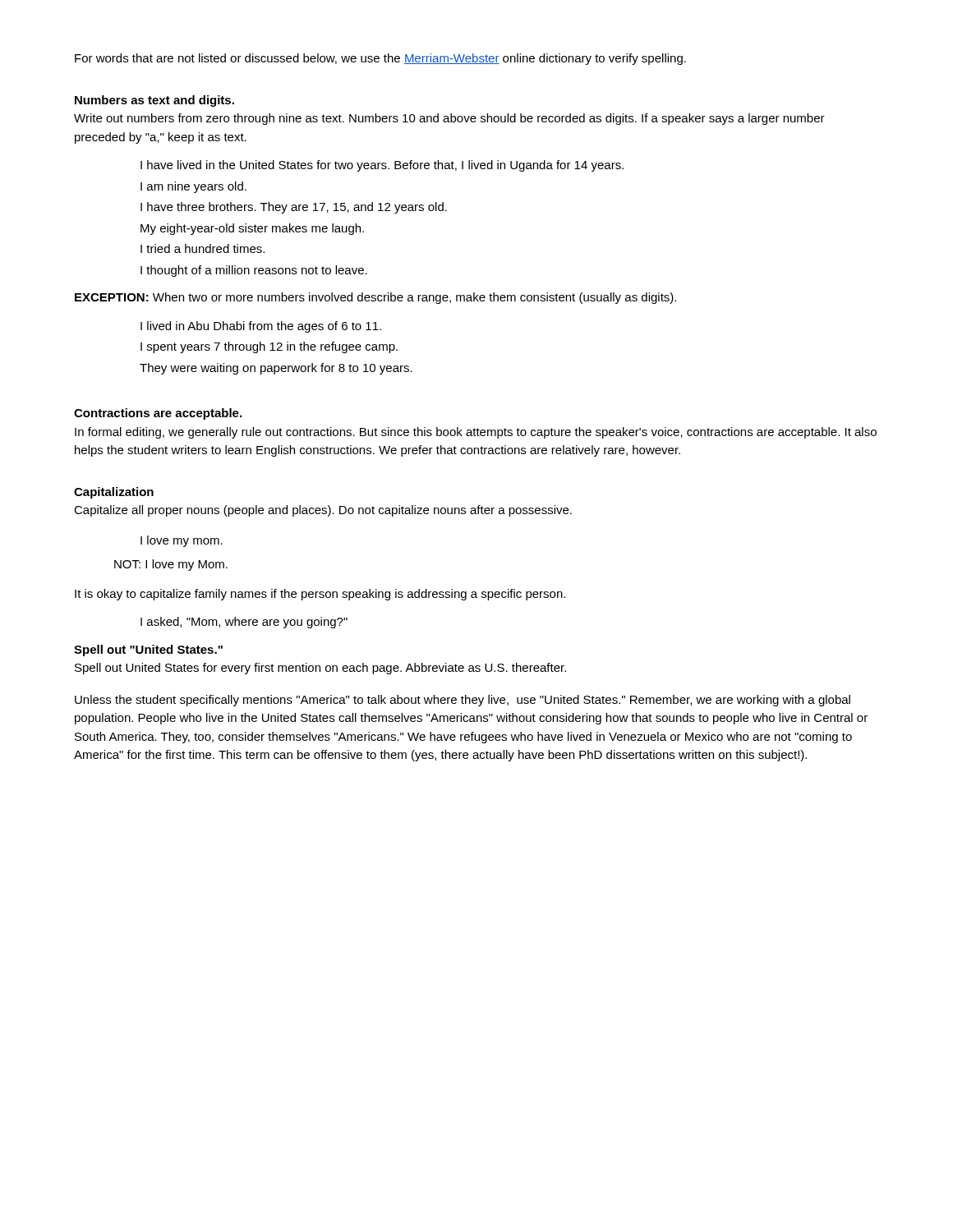Point to "Spell out "United States.""

[x=149, y=649]
